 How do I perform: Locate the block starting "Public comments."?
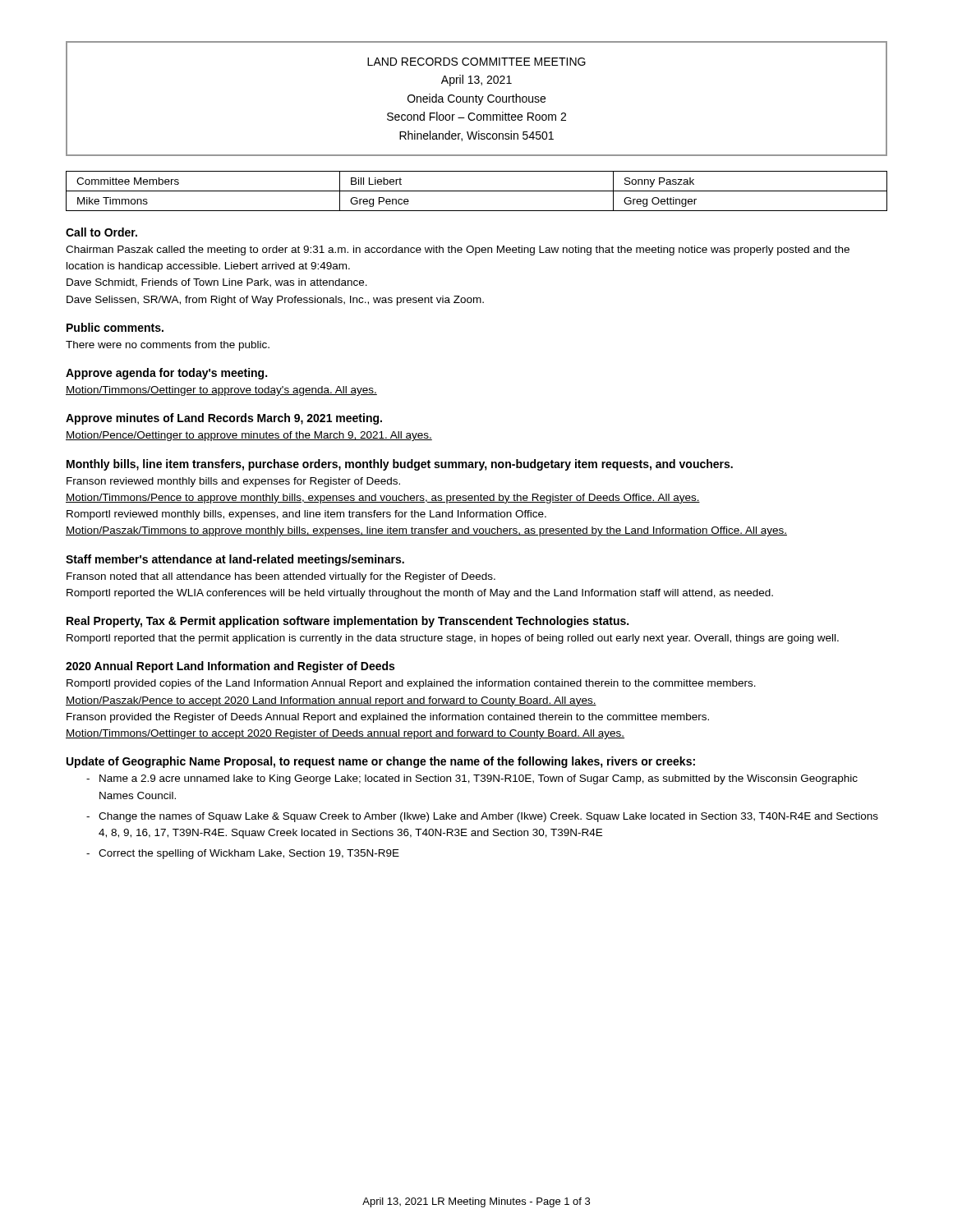(x=115, y=327)
